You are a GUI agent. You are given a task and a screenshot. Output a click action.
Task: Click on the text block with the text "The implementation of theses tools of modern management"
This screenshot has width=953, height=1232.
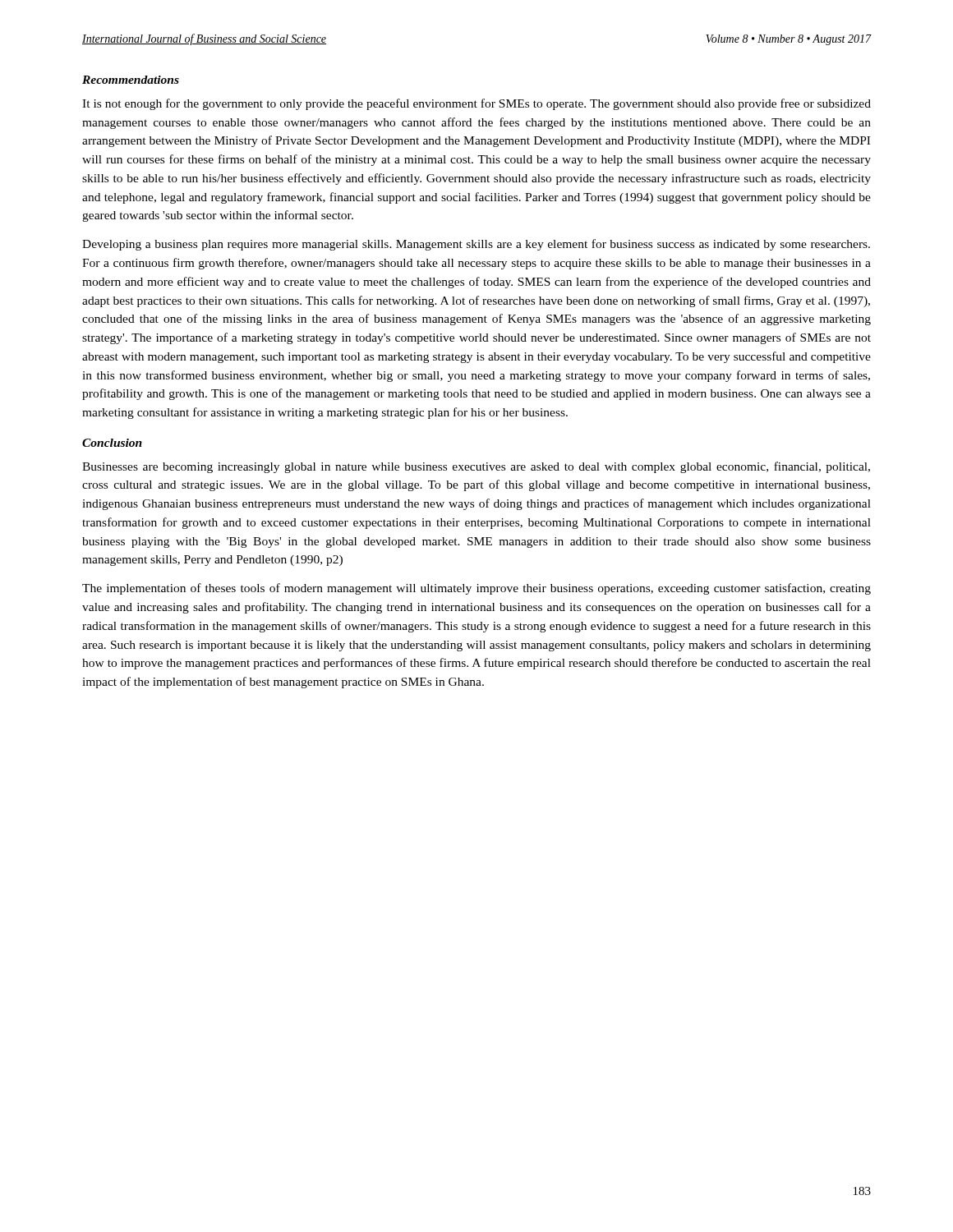point(476,635)
